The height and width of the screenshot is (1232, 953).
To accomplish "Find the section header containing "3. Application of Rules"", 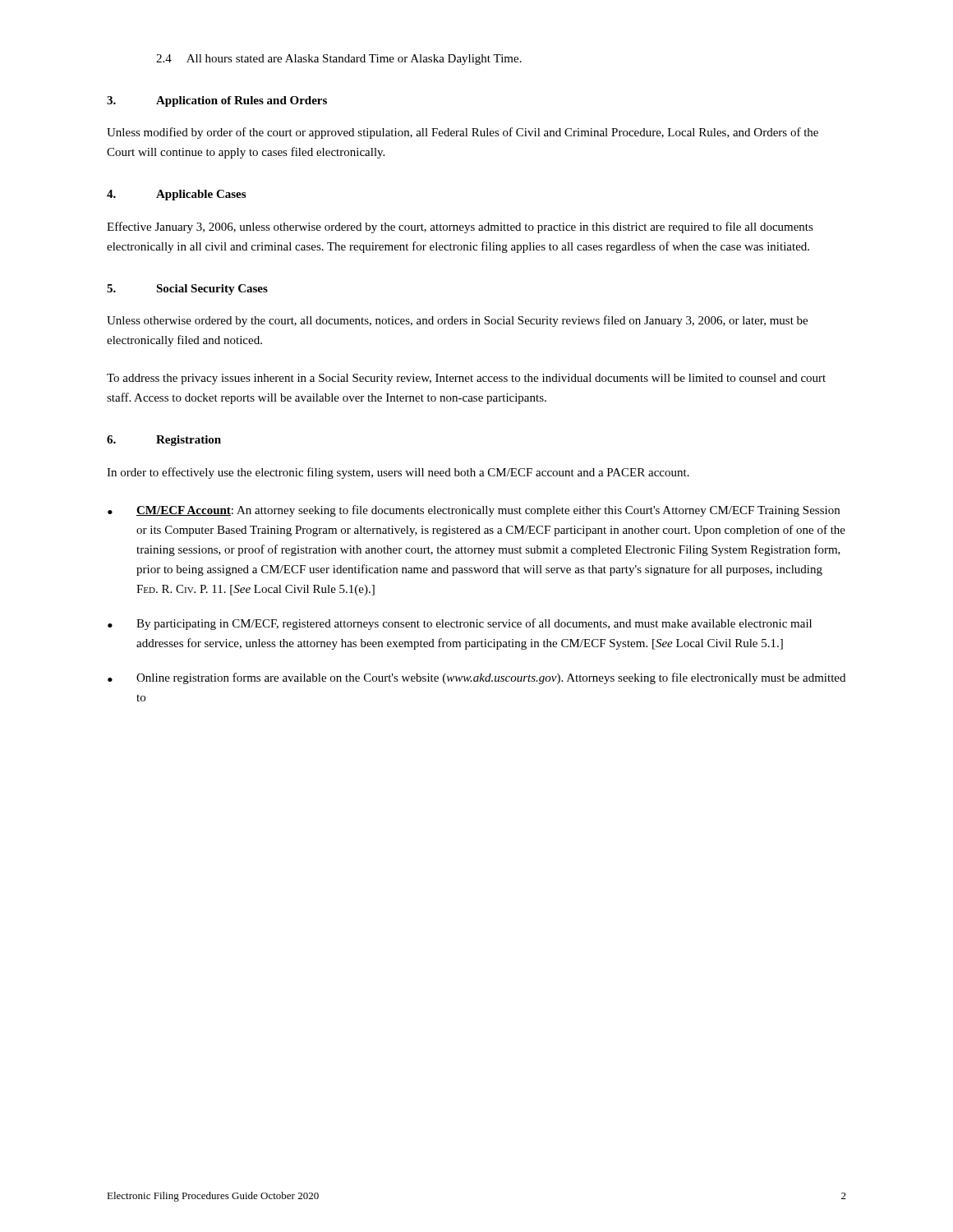I will 217,100.
